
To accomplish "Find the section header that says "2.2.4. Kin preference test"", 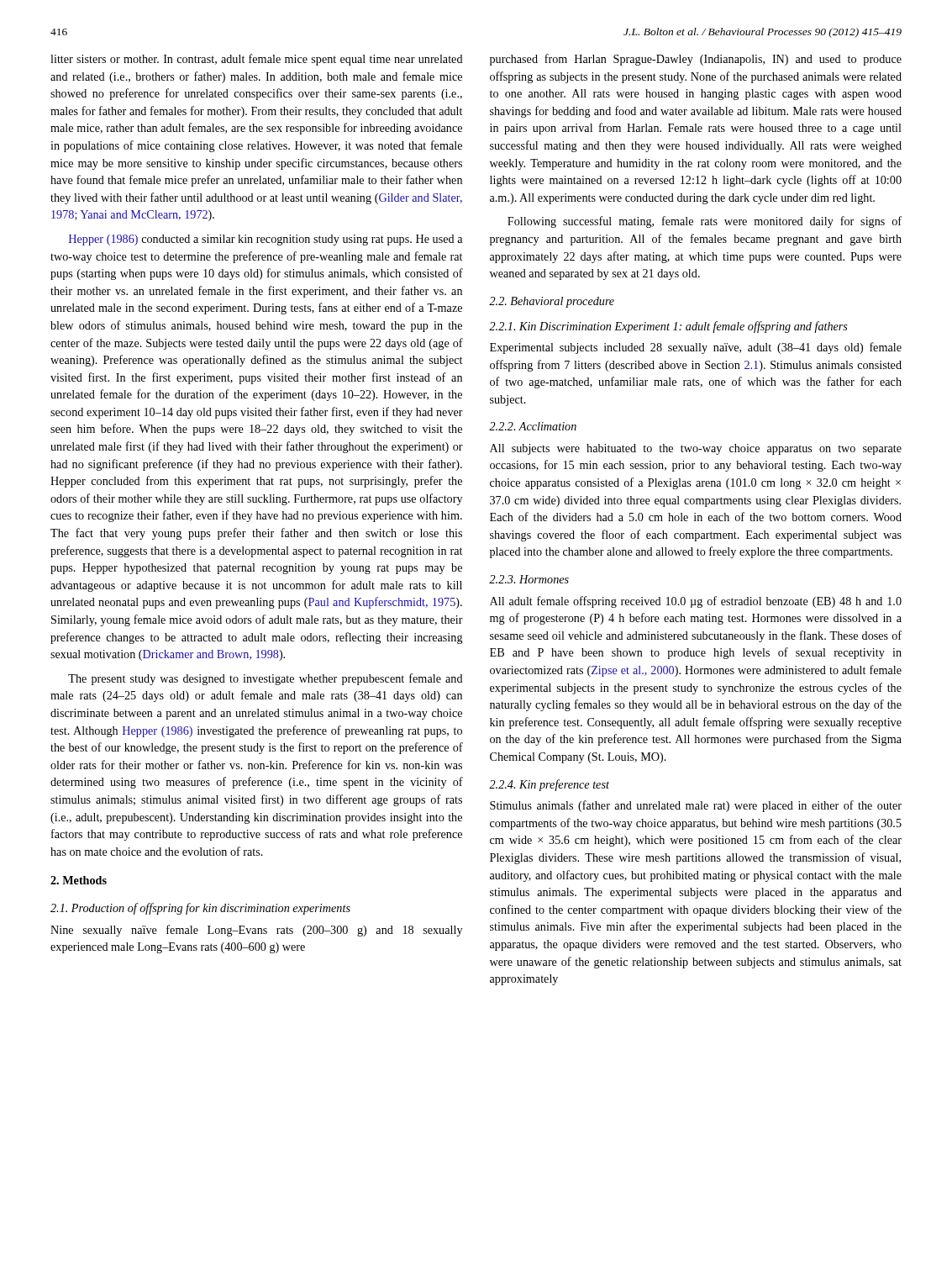I will tap(549, 785).
